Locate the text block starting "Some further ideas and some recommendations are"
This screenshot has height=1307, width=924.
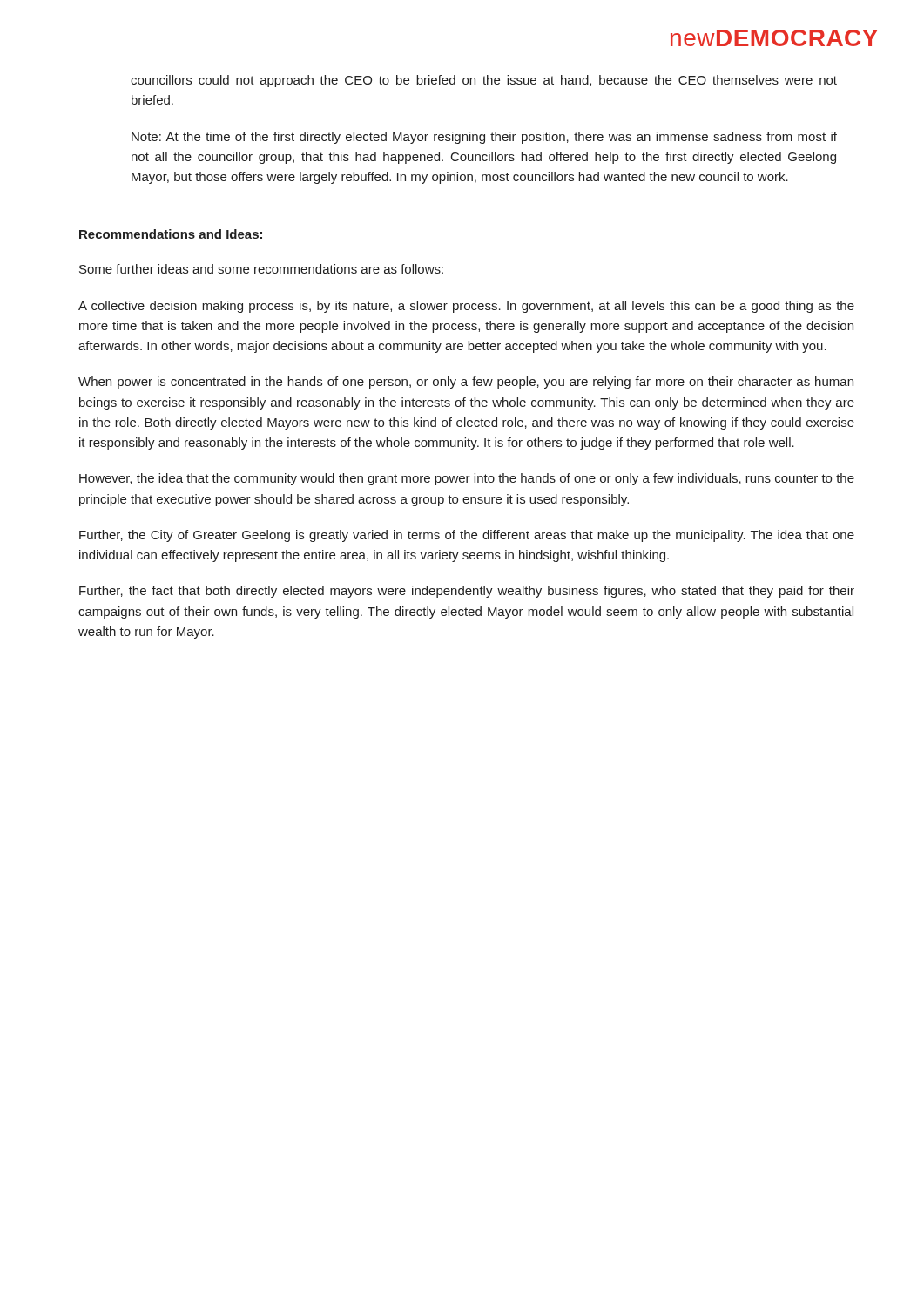point(261,269)
